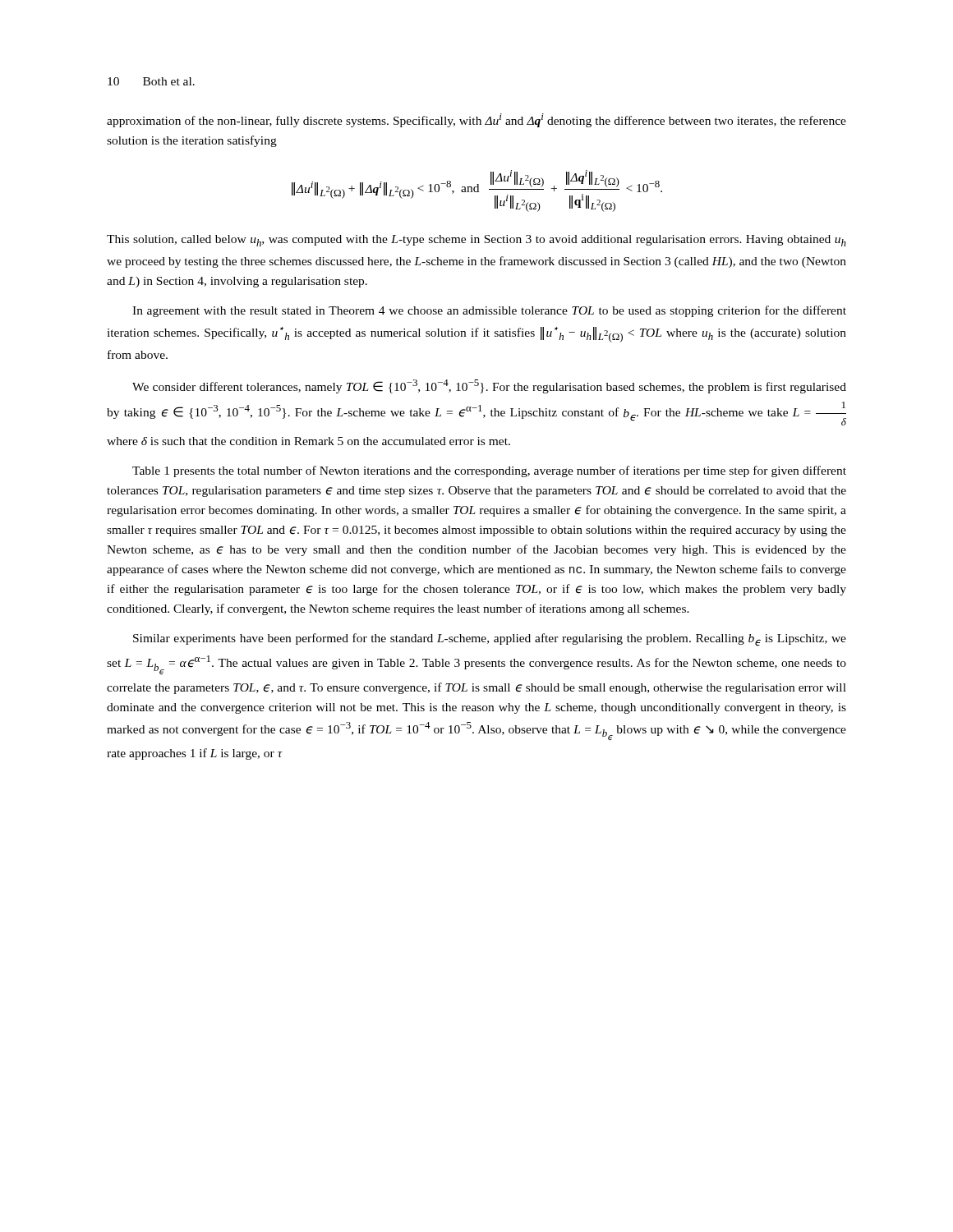Find the formula on this page that starts "‖Δui‖L2(Ω) + ‖Δqi‖L2(Ω) < 10−8,"

[x=476, y=190]
